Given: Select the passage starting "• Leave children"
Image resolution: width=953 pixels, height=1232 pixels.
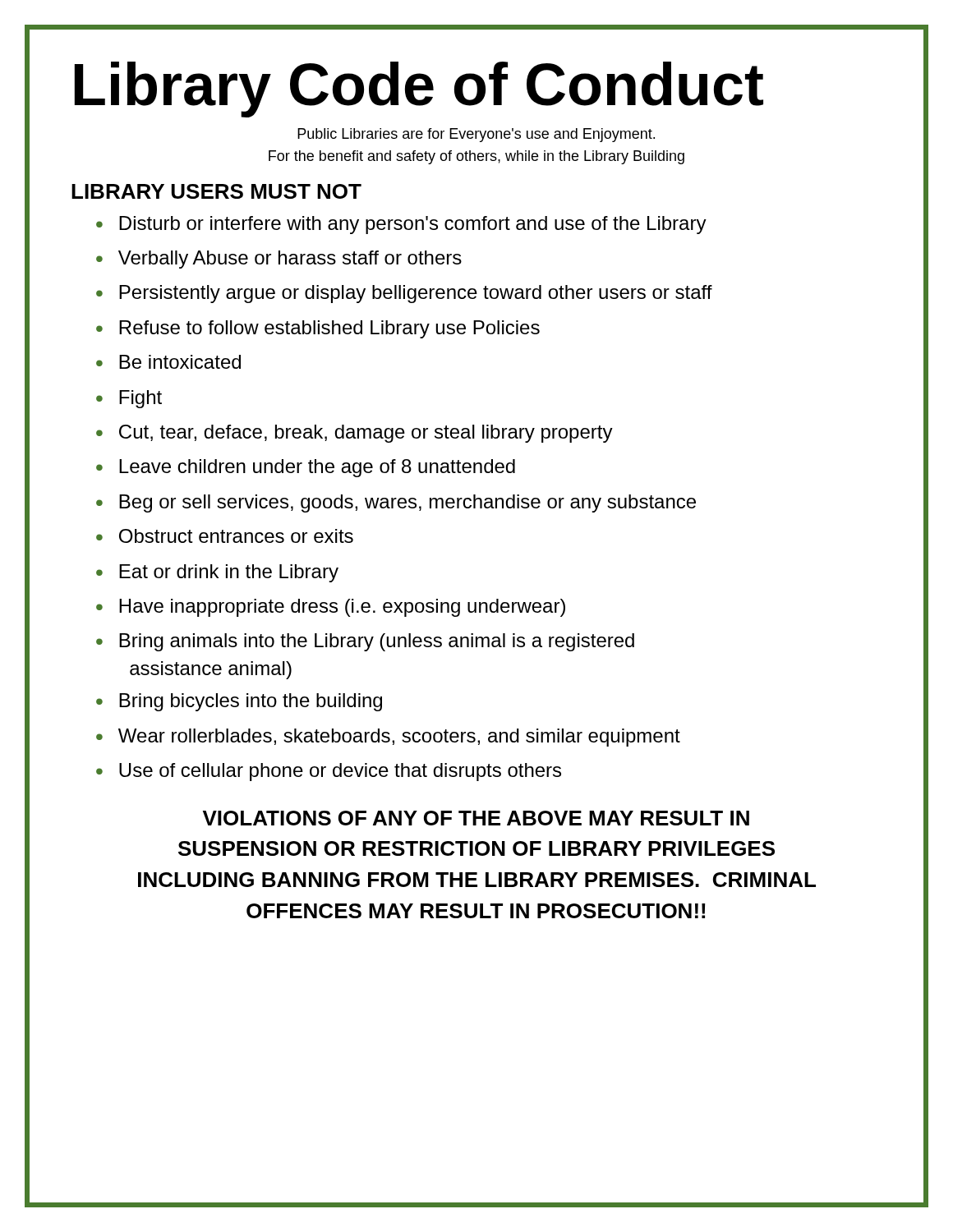Looking at the screenshot, I should pyautogui.click(x=489, y=468).
